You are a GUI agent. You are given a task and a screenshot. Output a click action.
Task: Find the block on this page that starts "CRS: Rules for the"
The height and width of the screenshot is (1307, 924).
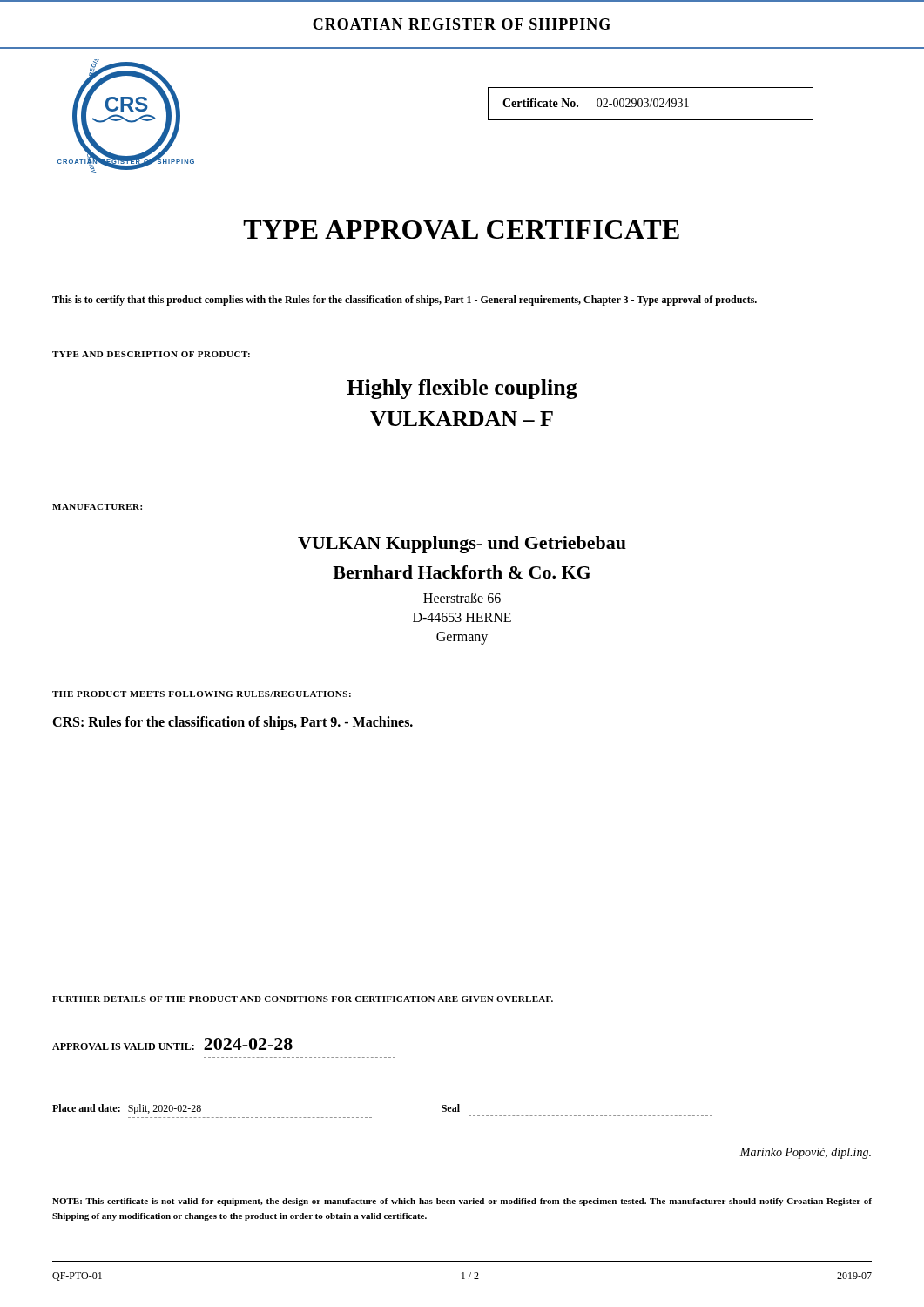click(233, 722)
